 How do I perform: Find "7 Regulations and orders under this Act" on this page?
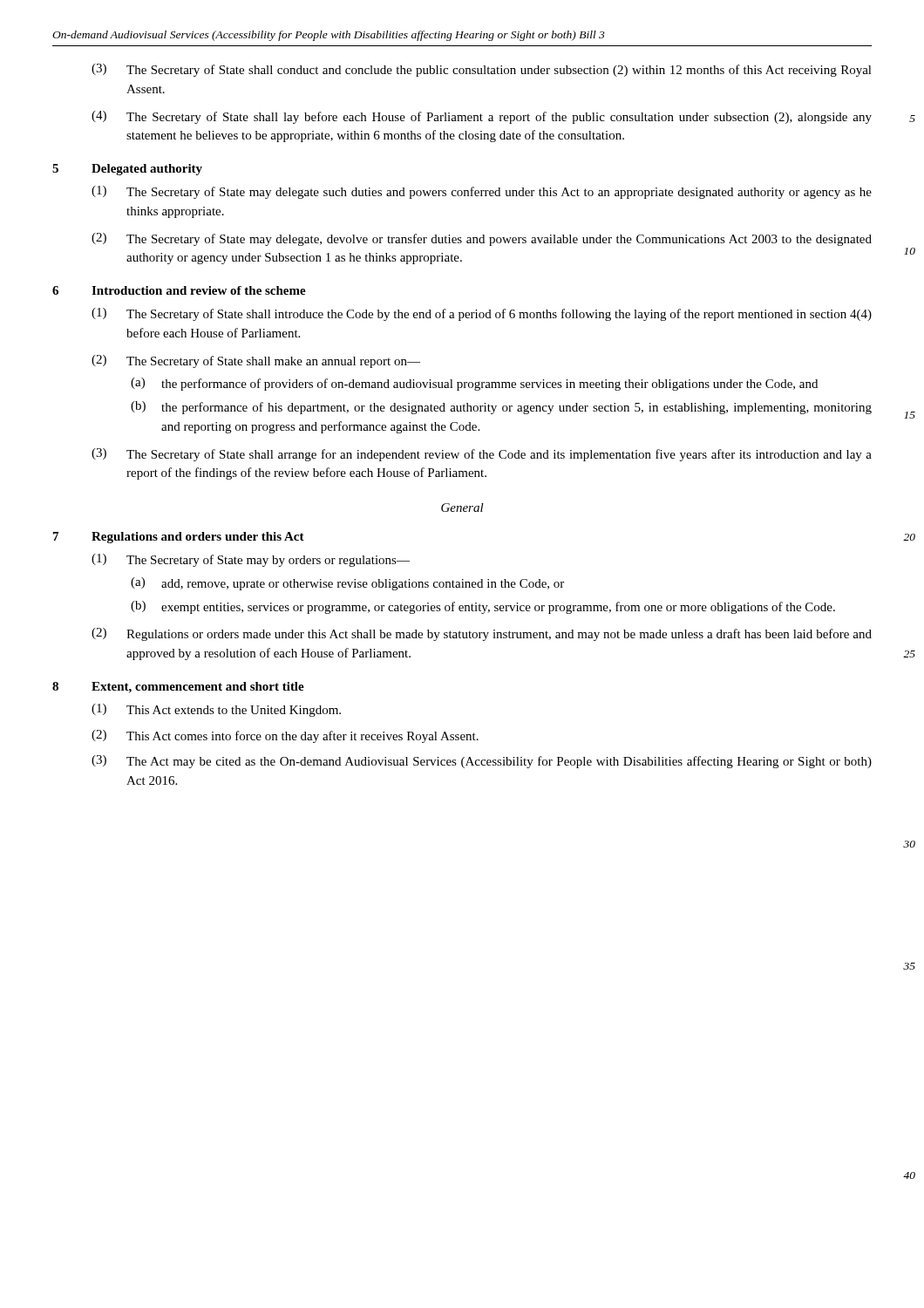click(x=178, y=537)
